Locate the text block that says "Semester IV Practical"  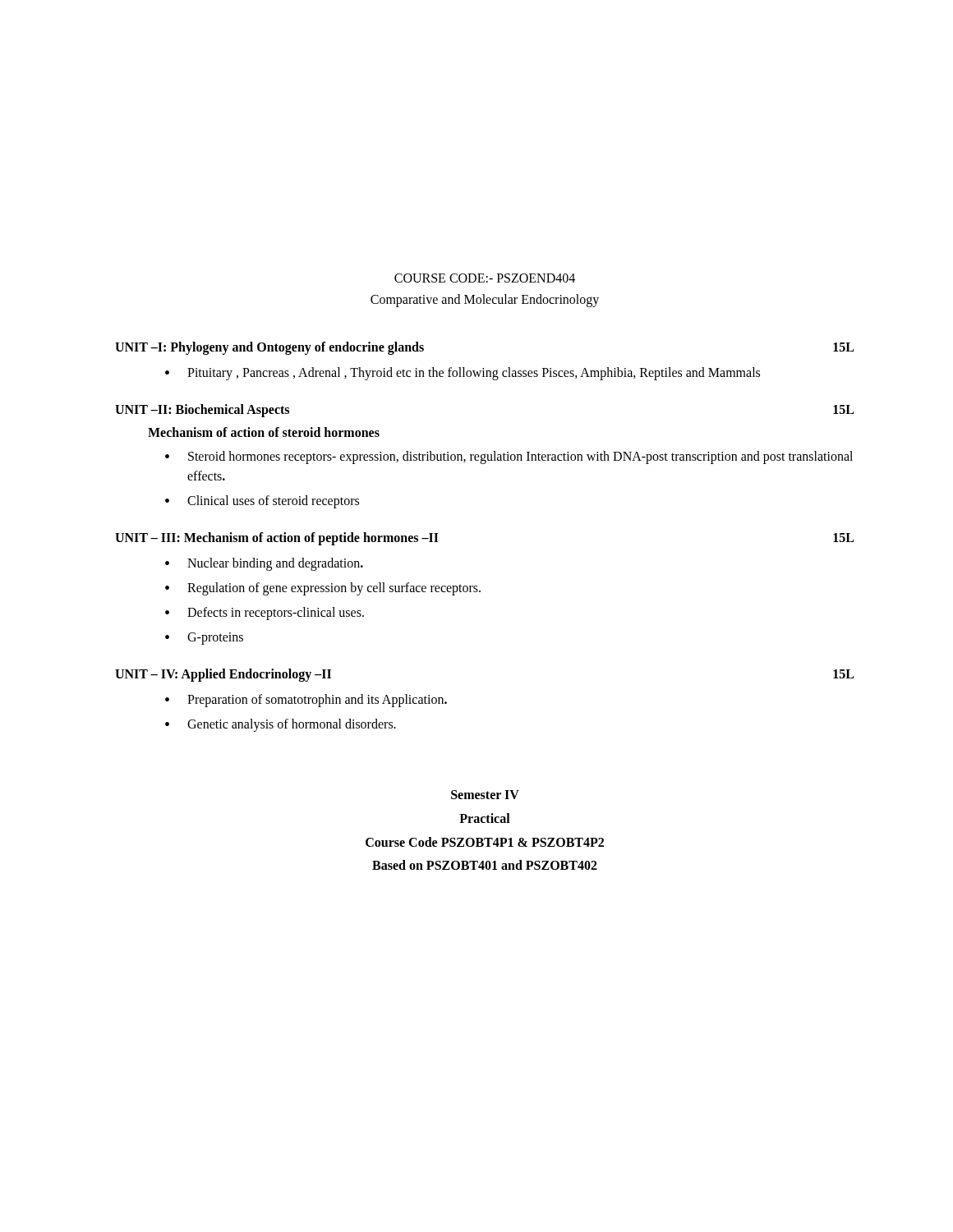485,831
